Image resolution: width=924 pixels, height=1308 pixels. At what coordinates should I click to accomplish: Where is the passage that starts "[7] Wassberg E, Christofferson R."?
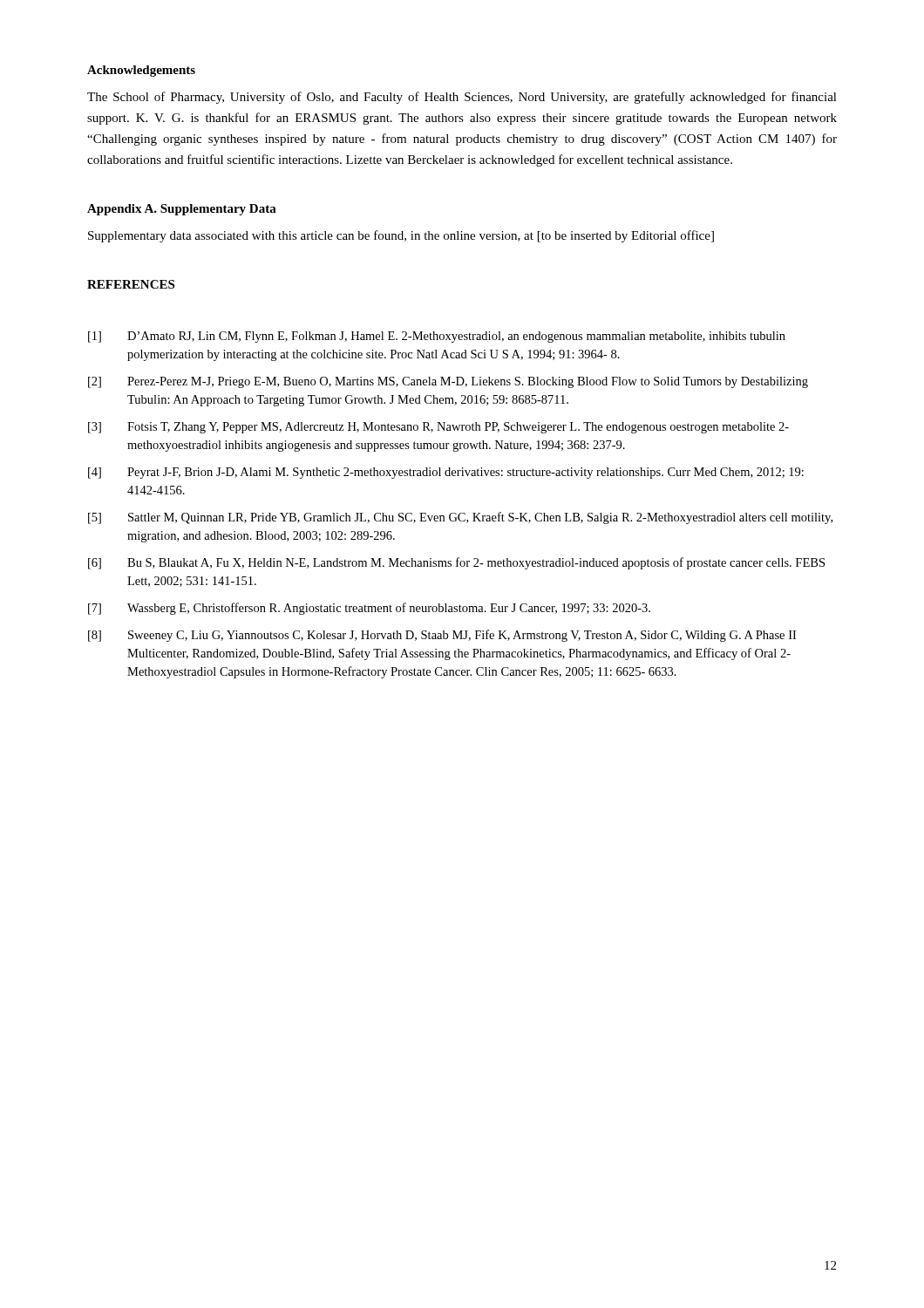(x=462, y=608)
